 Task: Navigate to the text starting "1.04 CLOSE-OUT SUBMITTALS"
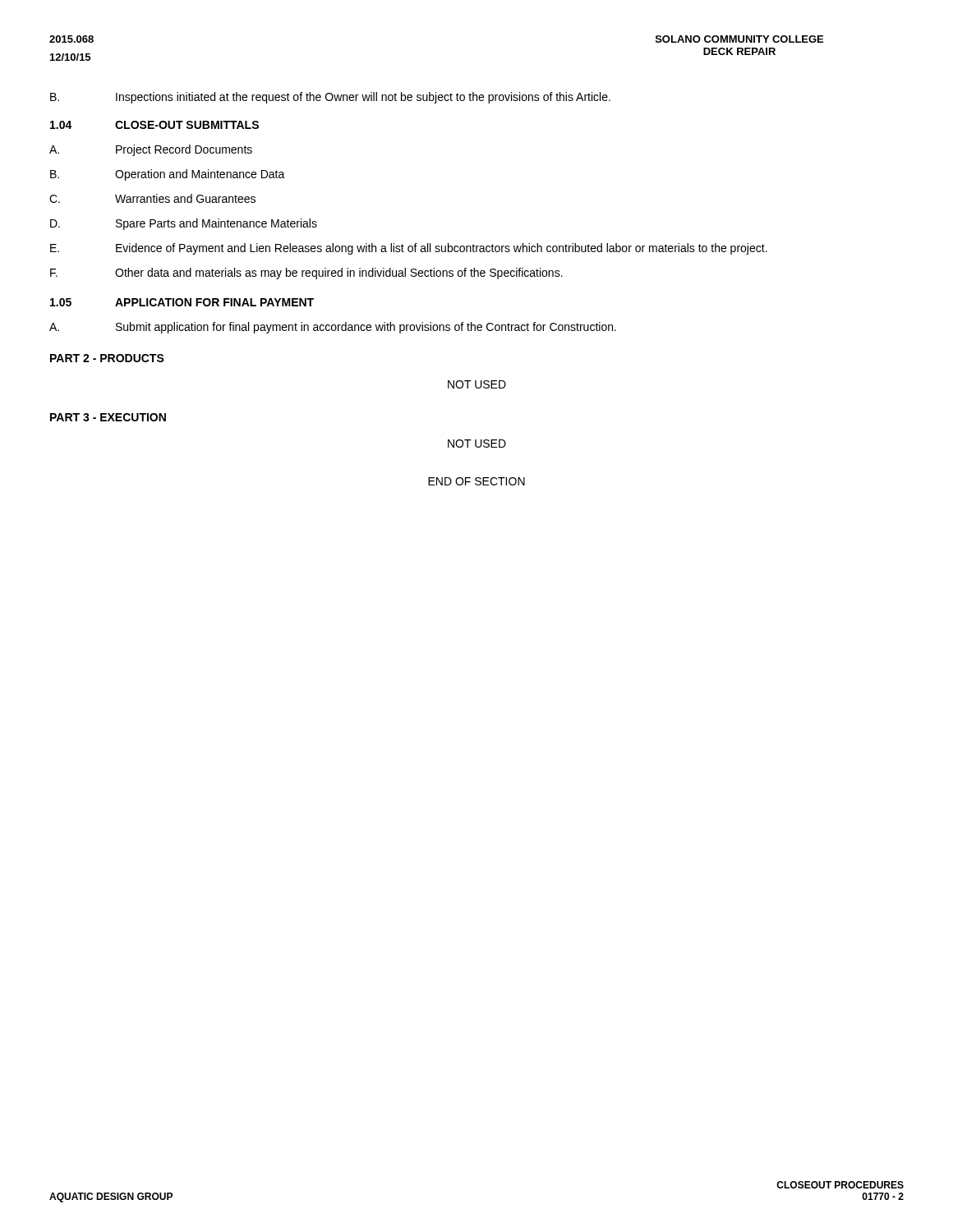(x=154, y=125)
